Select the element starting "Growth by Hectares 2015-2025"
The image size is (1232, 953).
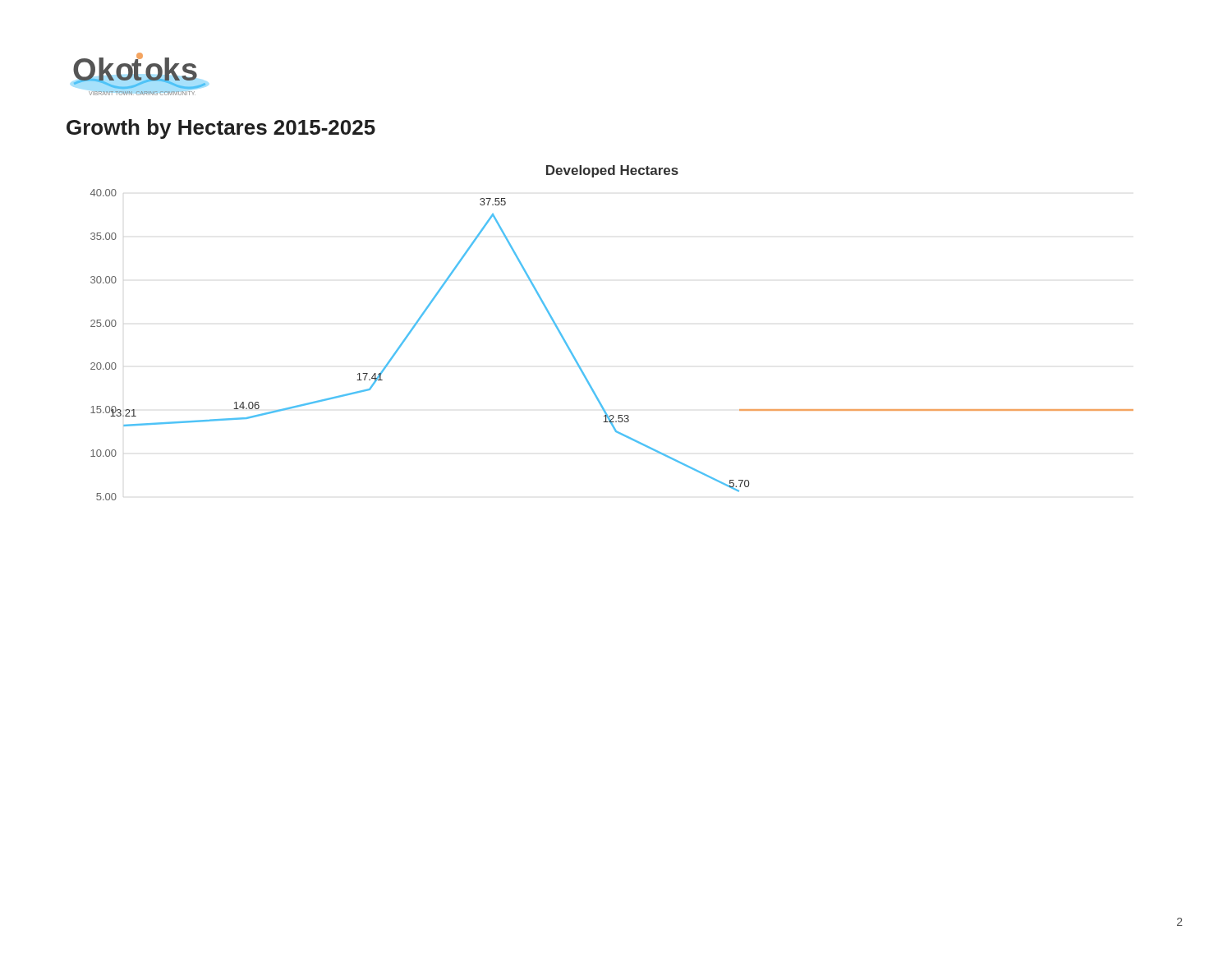(221, 127)
